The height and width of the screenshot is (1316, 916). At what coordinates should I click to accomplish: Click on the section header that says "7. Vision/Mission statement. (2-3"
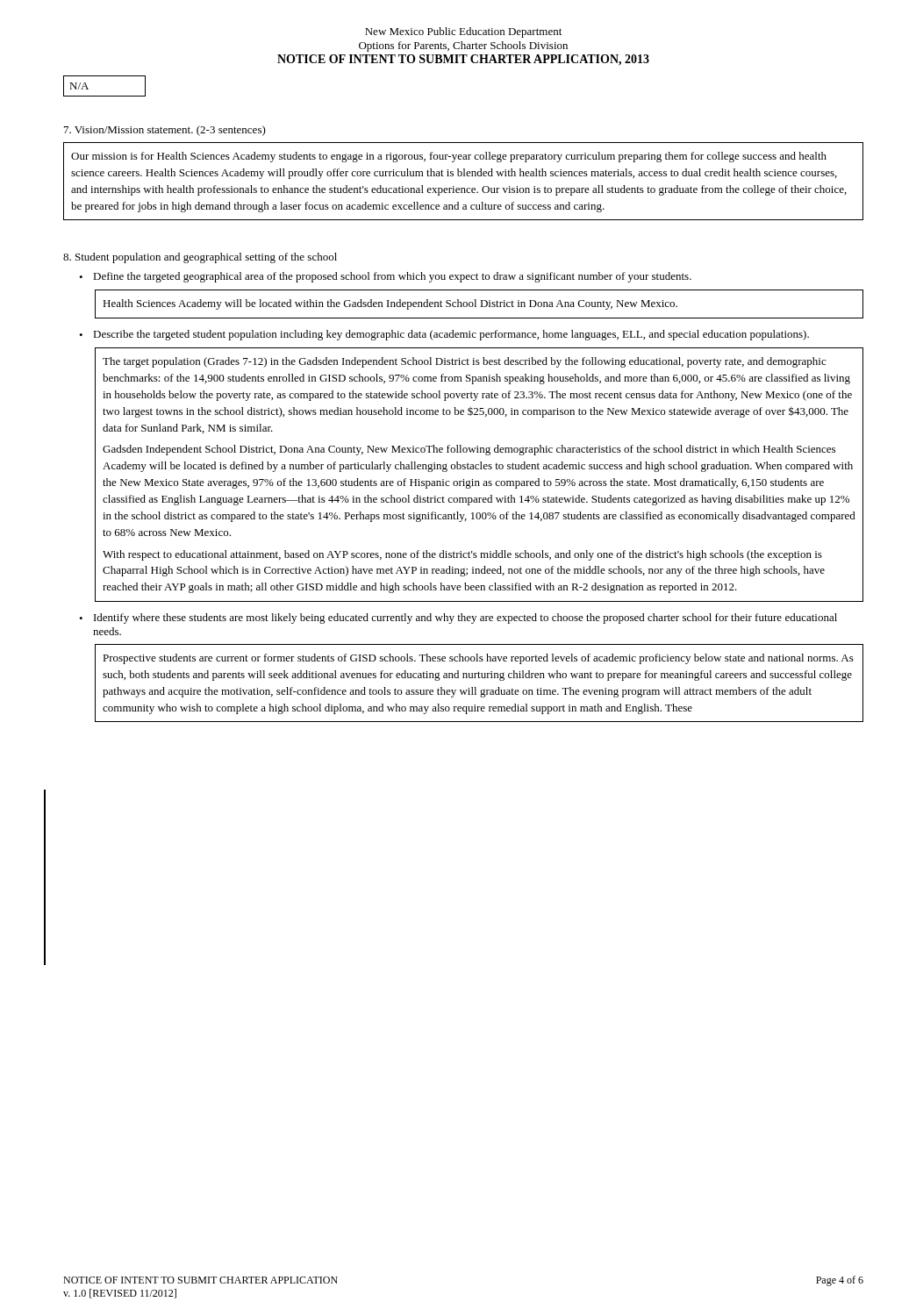(x=164, y=129)
